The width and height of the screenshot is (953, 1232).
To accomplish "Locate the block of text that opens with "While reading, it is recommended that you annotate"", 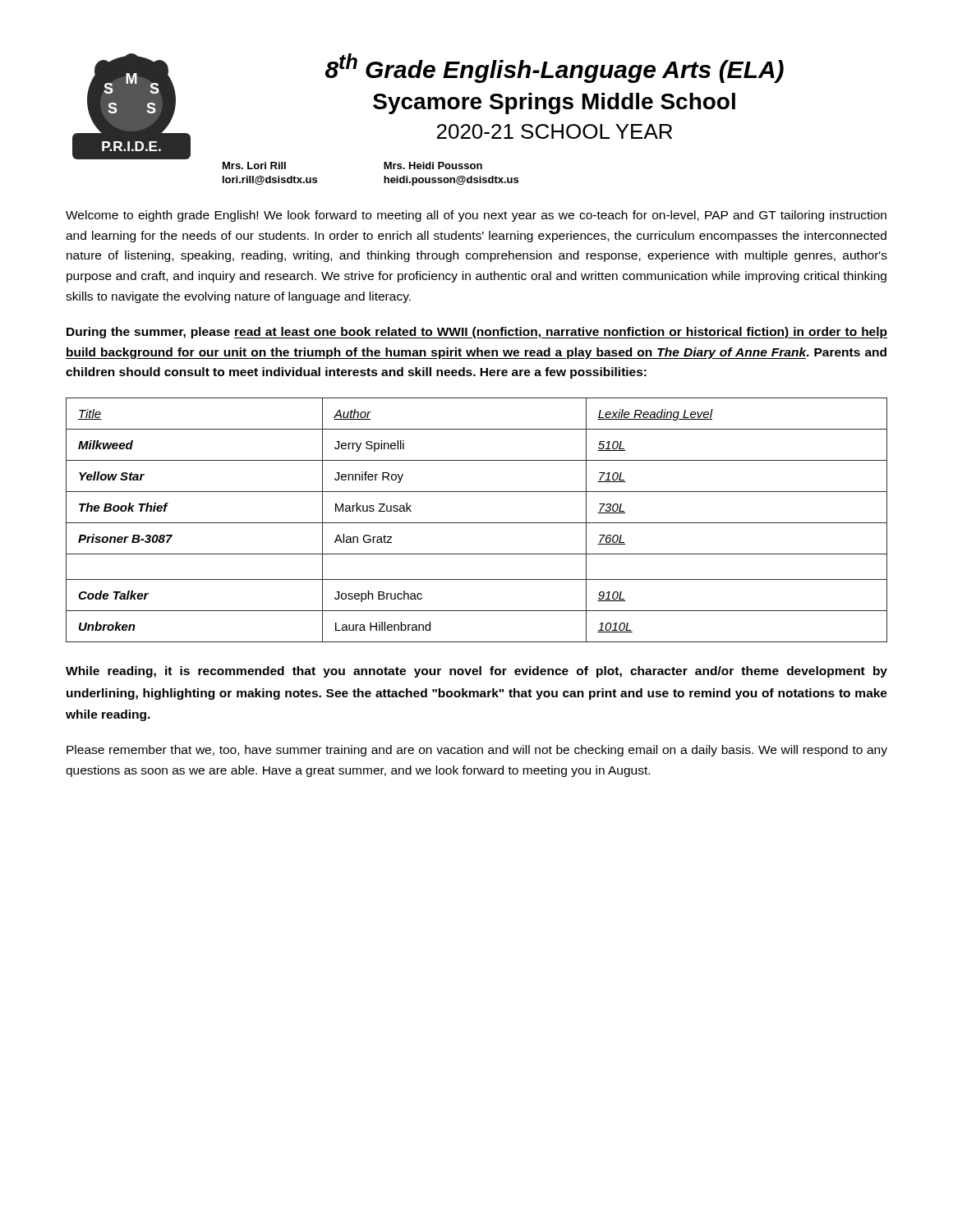I will 476,692.
